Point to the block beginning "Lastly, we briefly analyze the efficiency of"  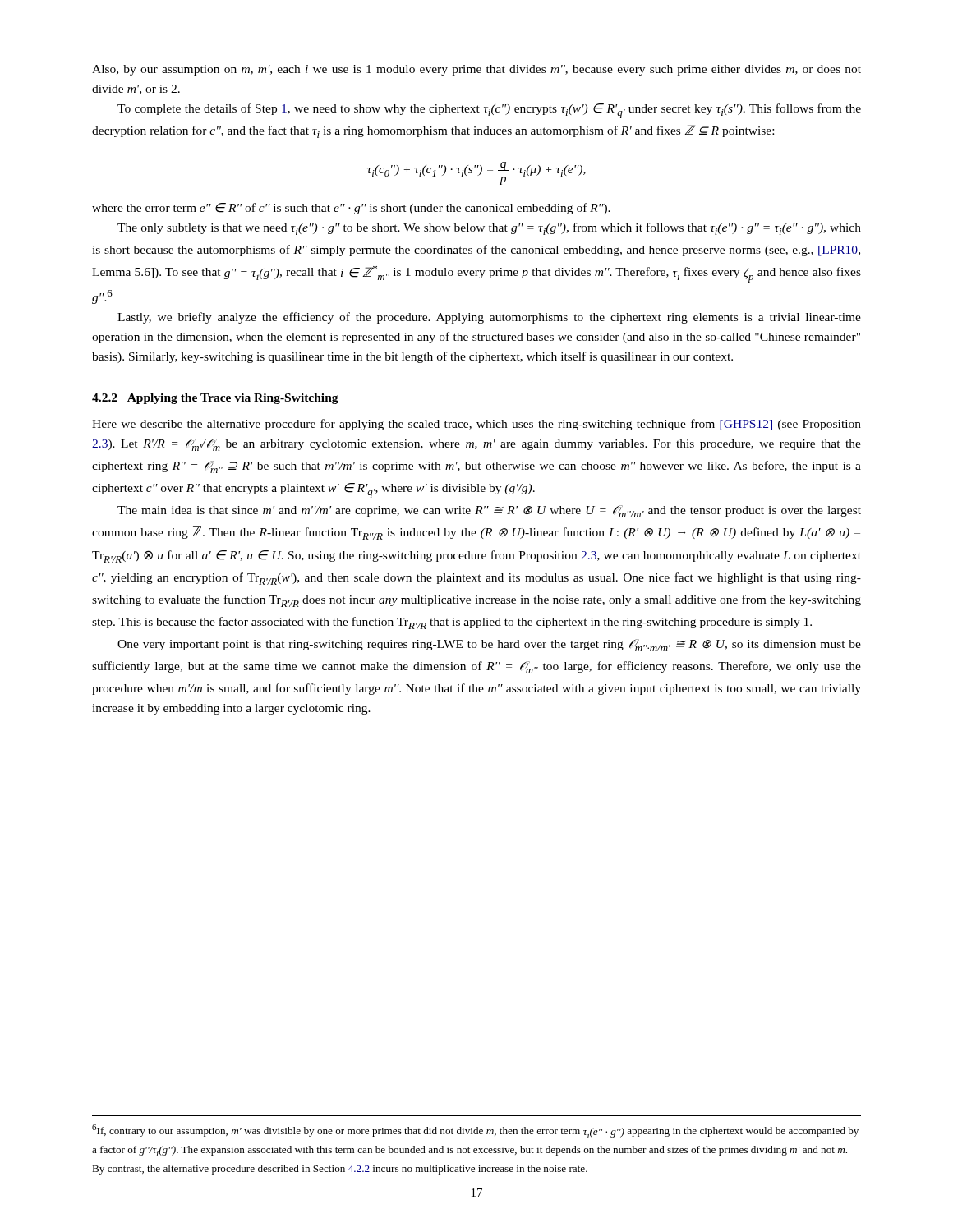[476, 337]
